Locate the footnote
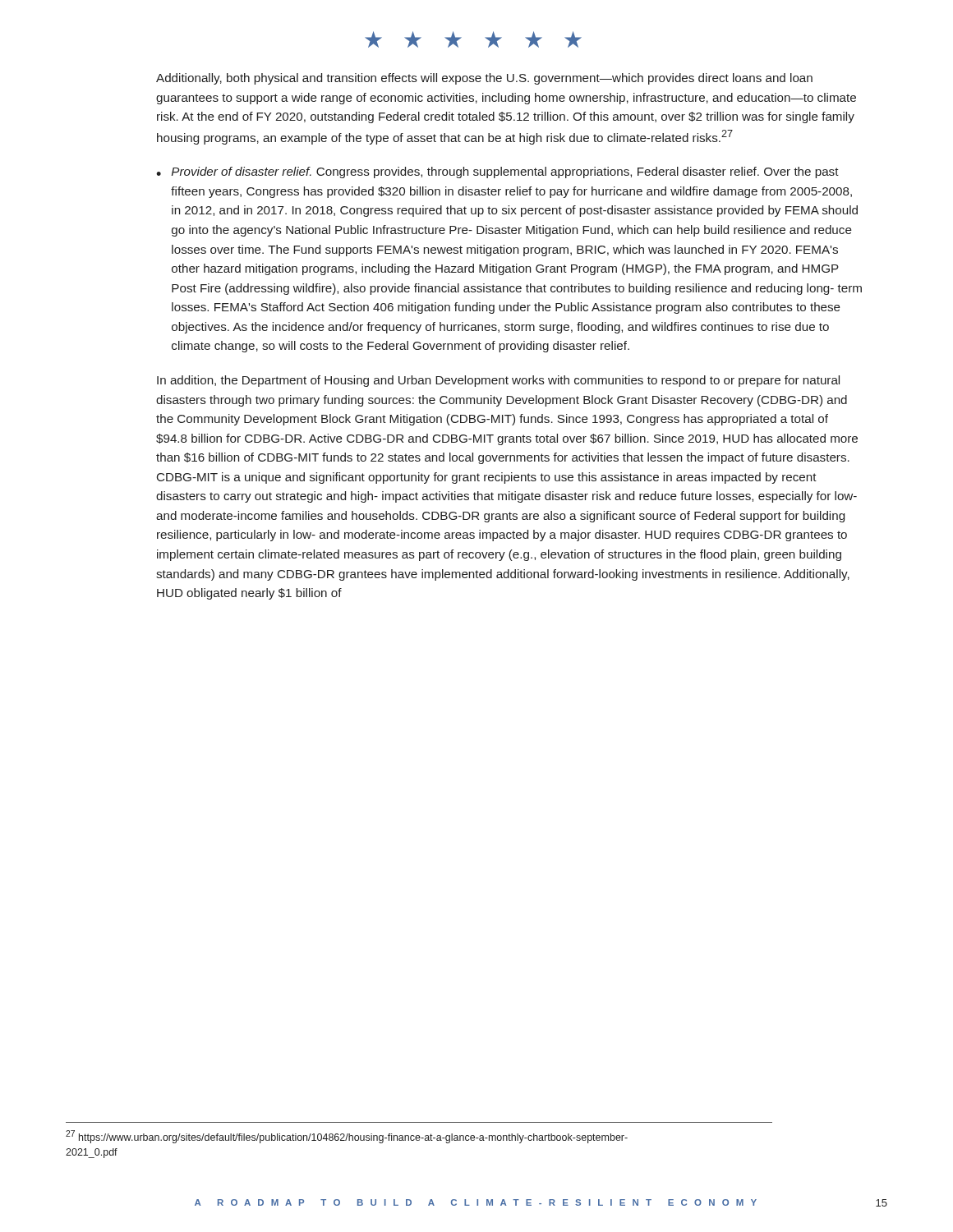Viewport: 953px width, 1232px height. point(347,1143)
